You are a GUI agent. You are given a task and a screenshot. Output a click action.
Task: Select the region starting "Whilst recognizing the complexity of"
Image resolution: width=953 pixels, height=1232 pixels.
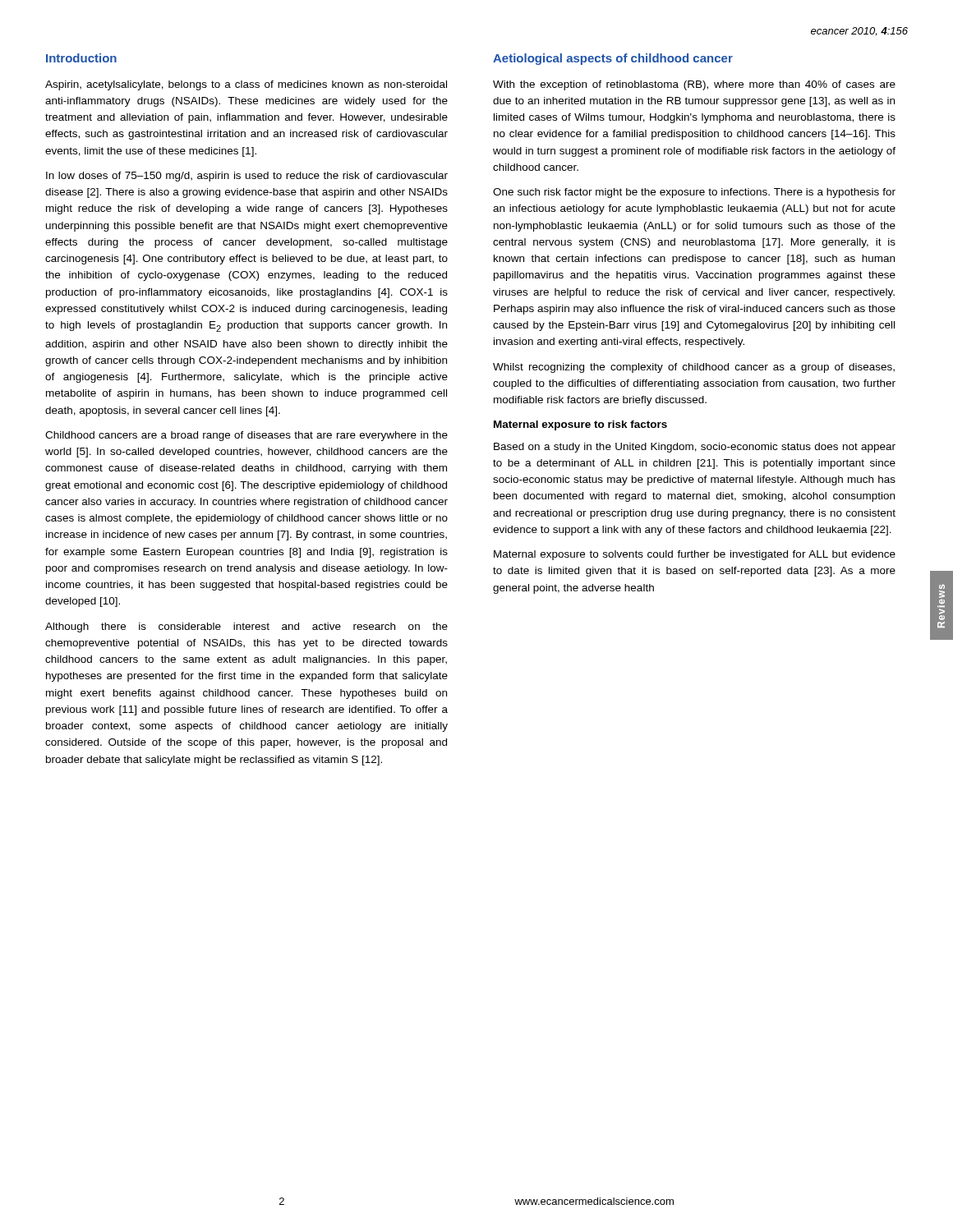pos(694,383)
